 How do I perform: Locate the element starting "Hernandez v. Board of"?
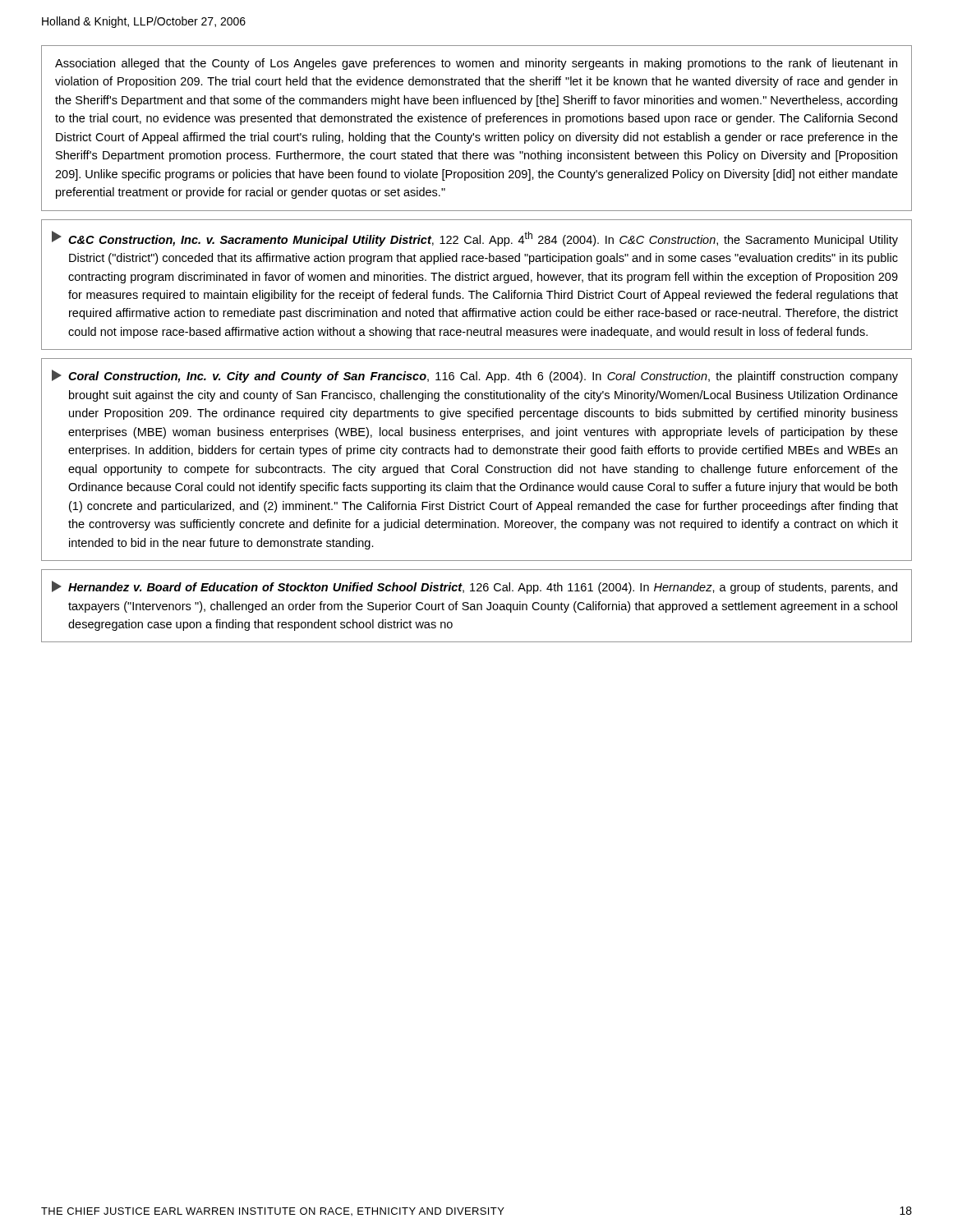[474, 606]
